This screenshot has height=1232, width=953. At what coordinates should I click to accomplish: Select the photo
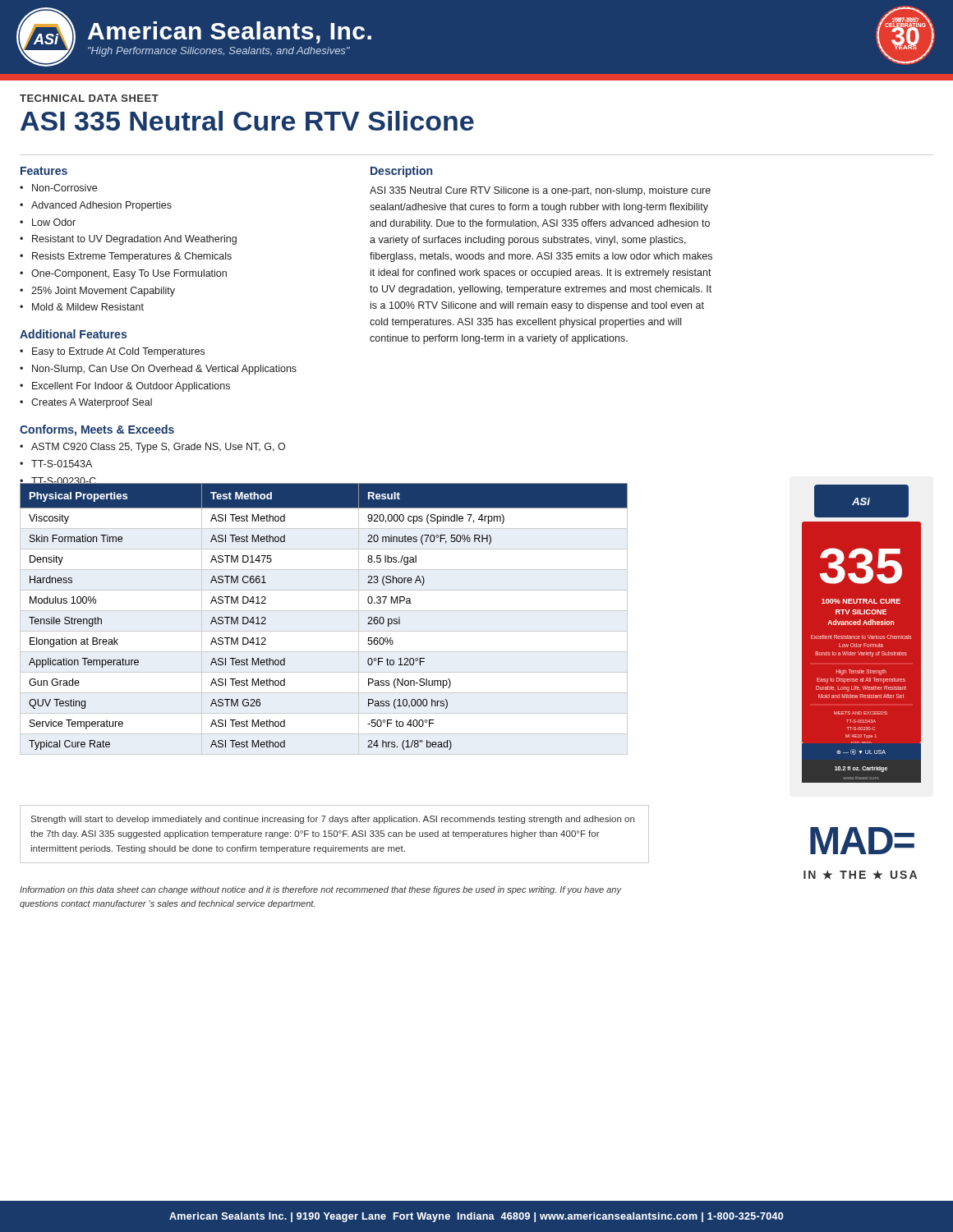coord(861,637)
